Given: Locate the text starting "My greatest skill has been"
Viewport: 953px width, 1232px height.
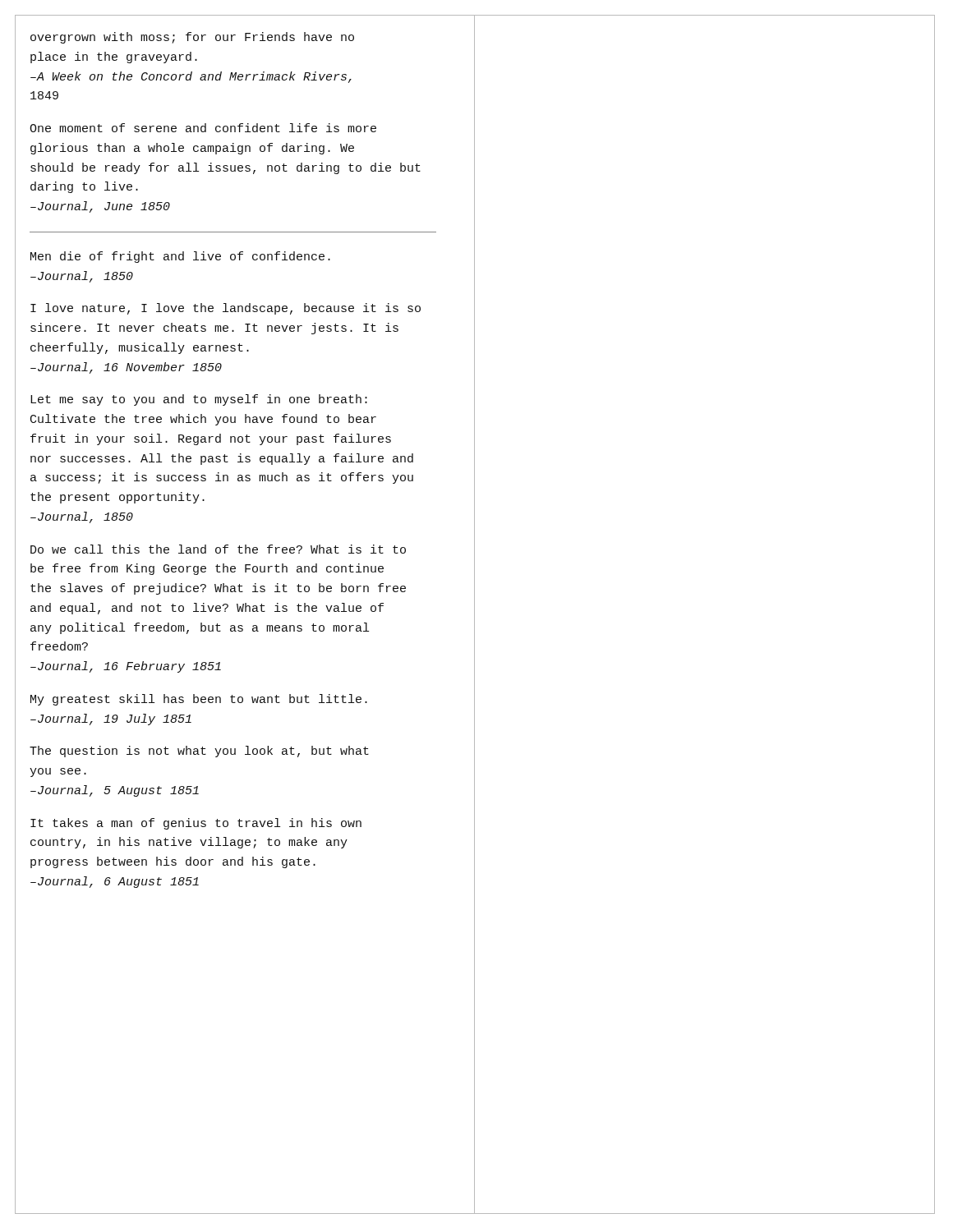Looking at the screenshot, I should 244,710.
